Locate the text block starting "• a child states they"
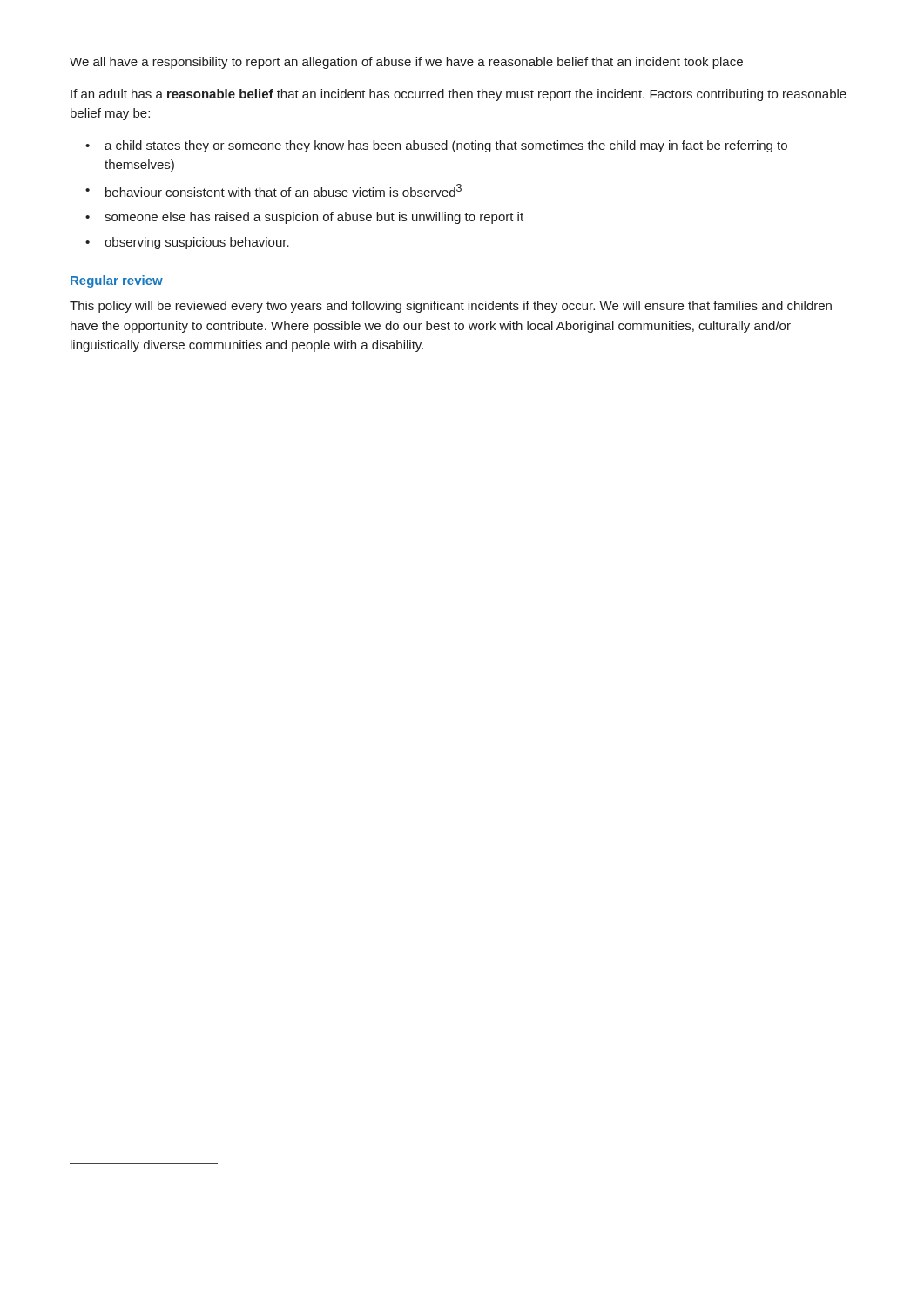The width and height of the screenshot is (924, 1307). coord(470,155)
